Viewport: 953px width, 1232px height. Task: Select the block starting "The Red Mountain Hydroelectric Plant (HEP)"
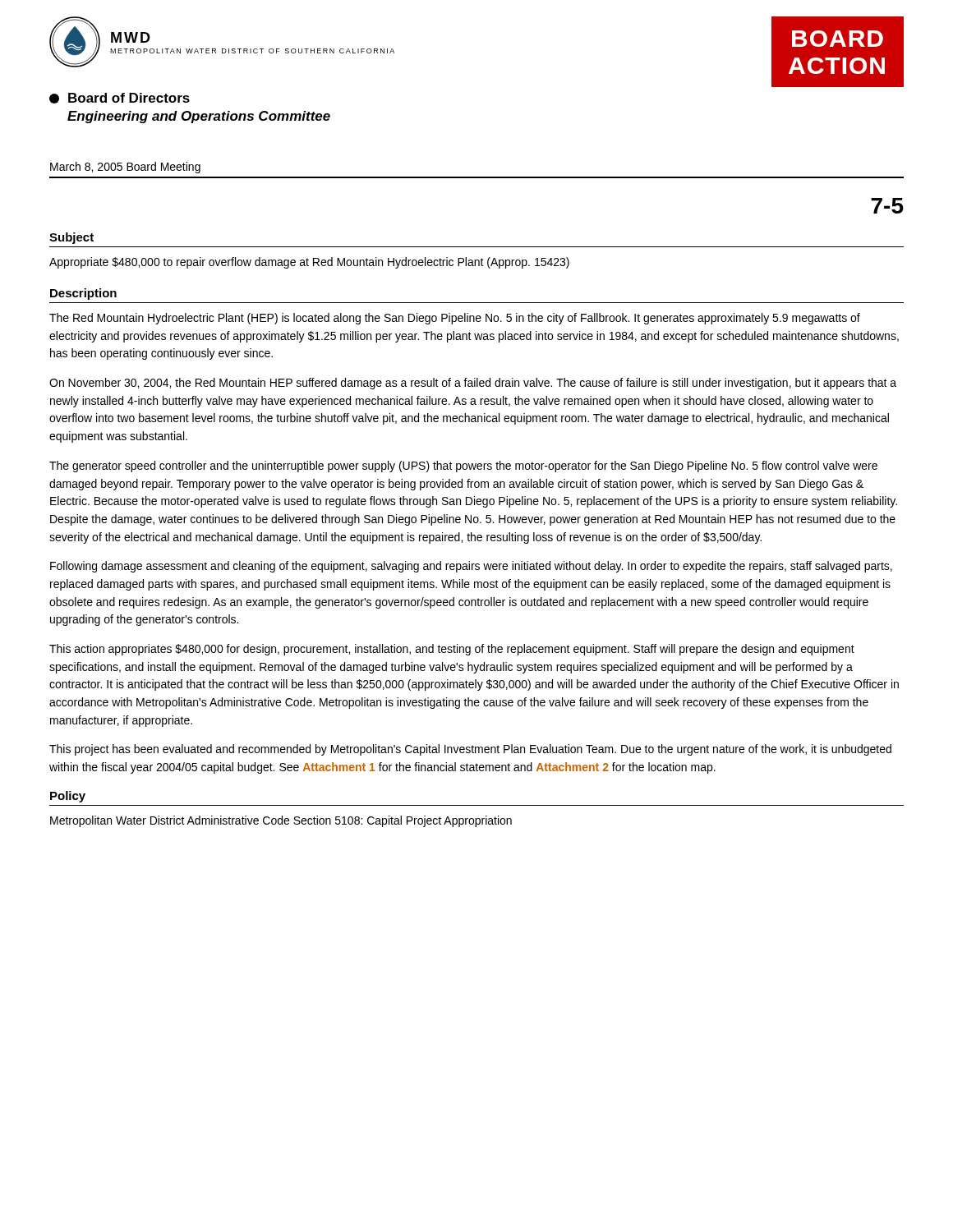(x=474, y=336)
